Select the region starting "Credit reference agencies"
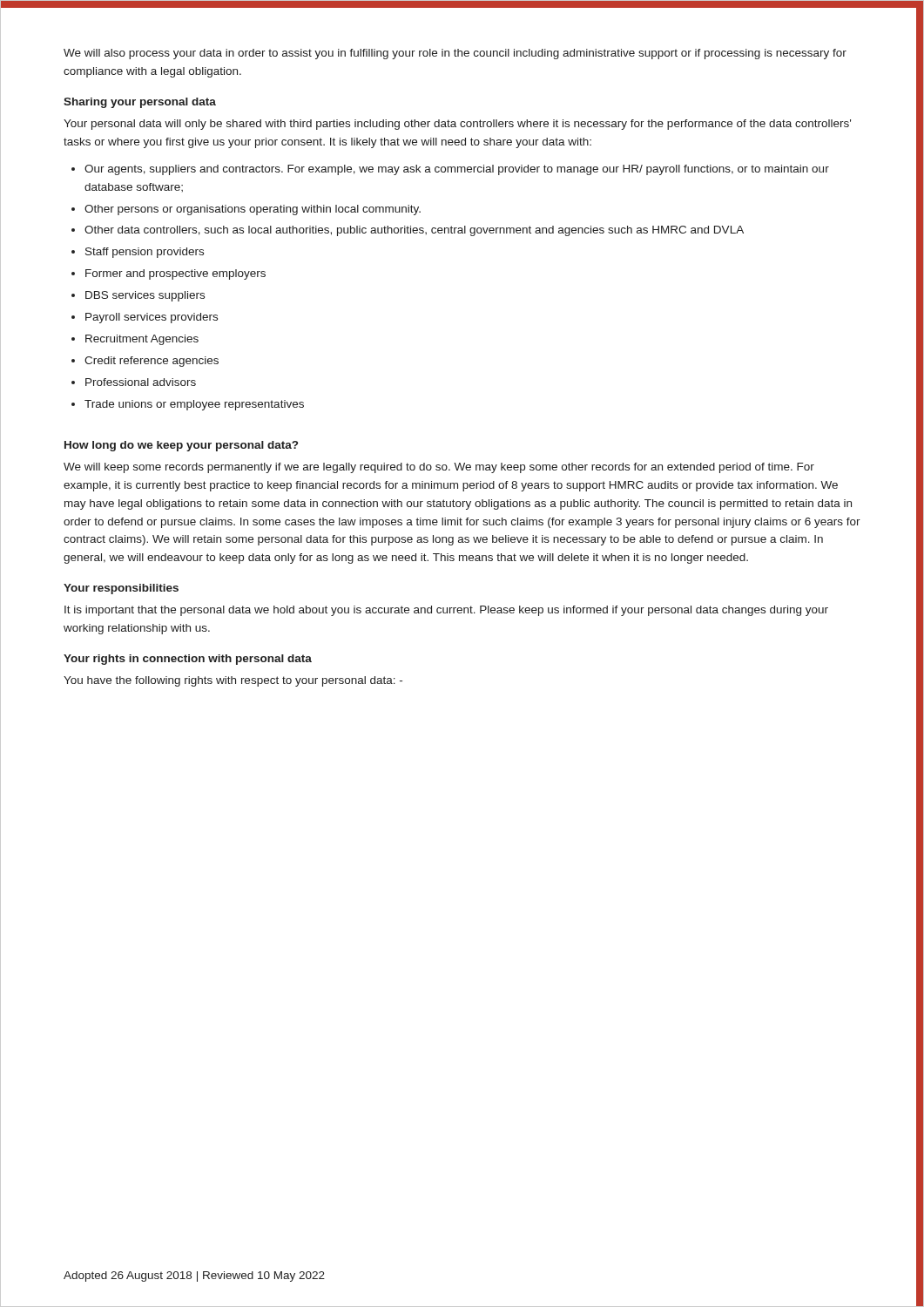The width and height of the screenshot is (924, 1307). pos(152,360)
